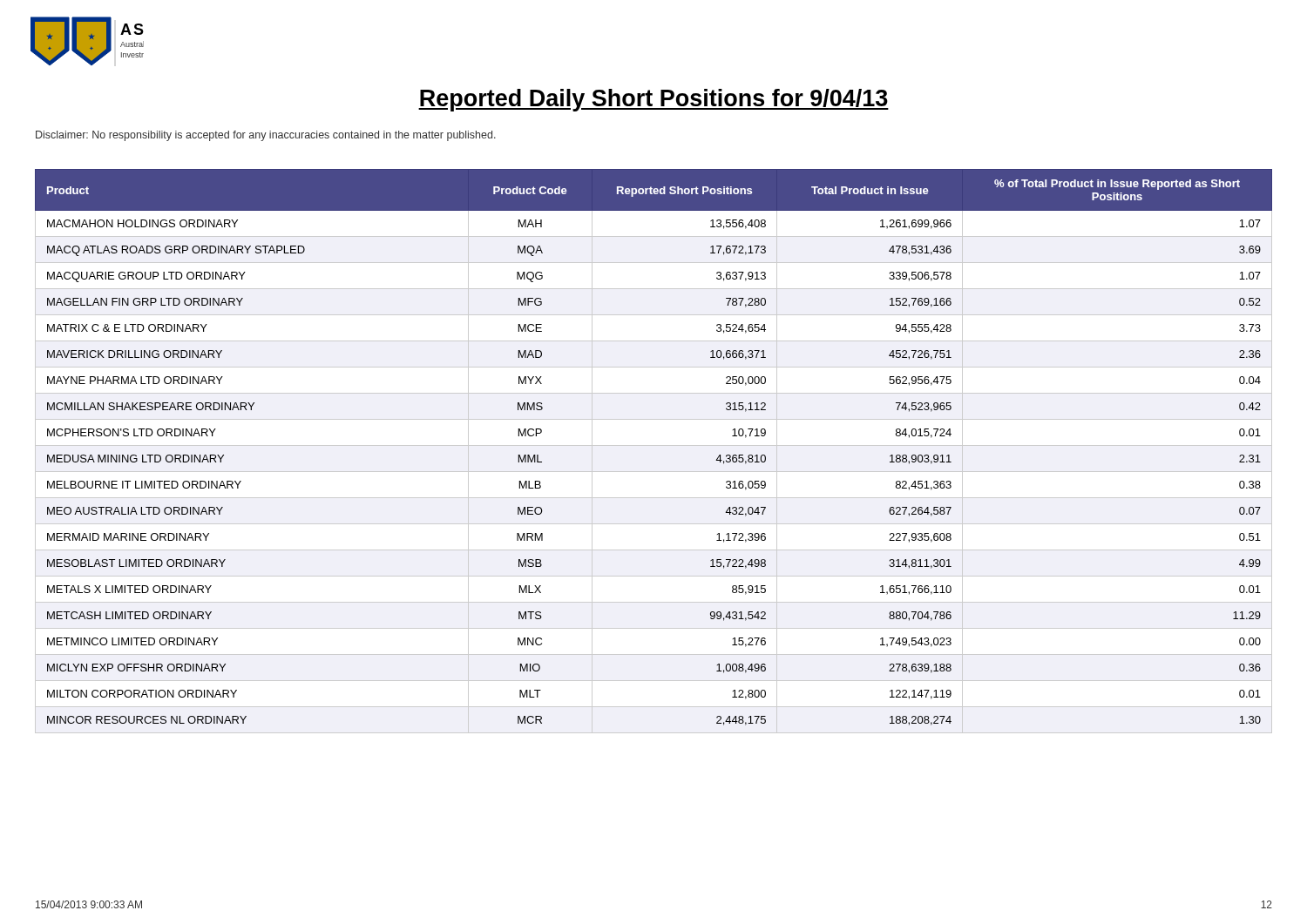Find the logo
1307x924 pixels.
tap(87, 44)
